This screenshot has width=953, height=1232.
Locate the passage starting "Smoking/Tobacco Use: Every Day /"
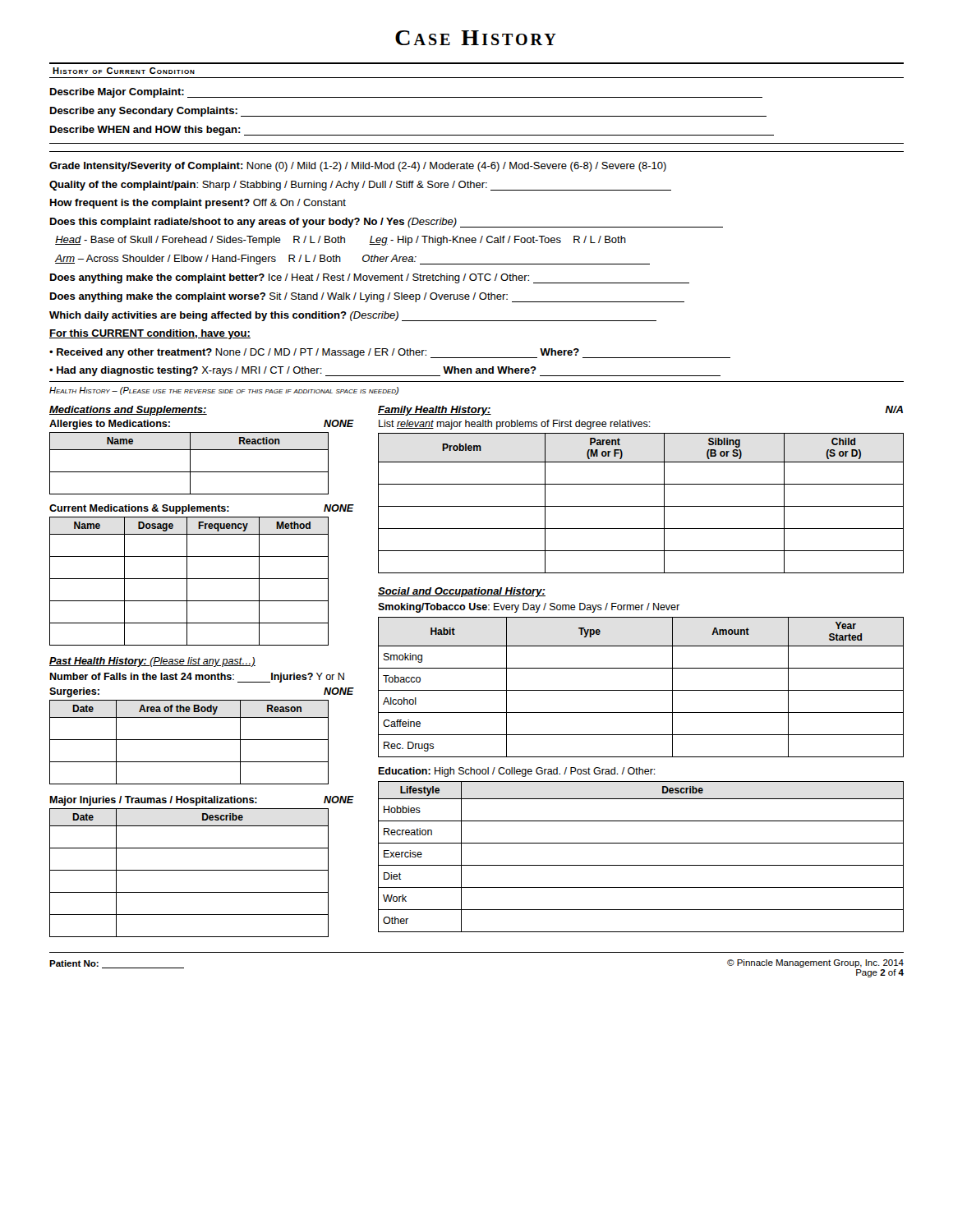coord(529,607)
